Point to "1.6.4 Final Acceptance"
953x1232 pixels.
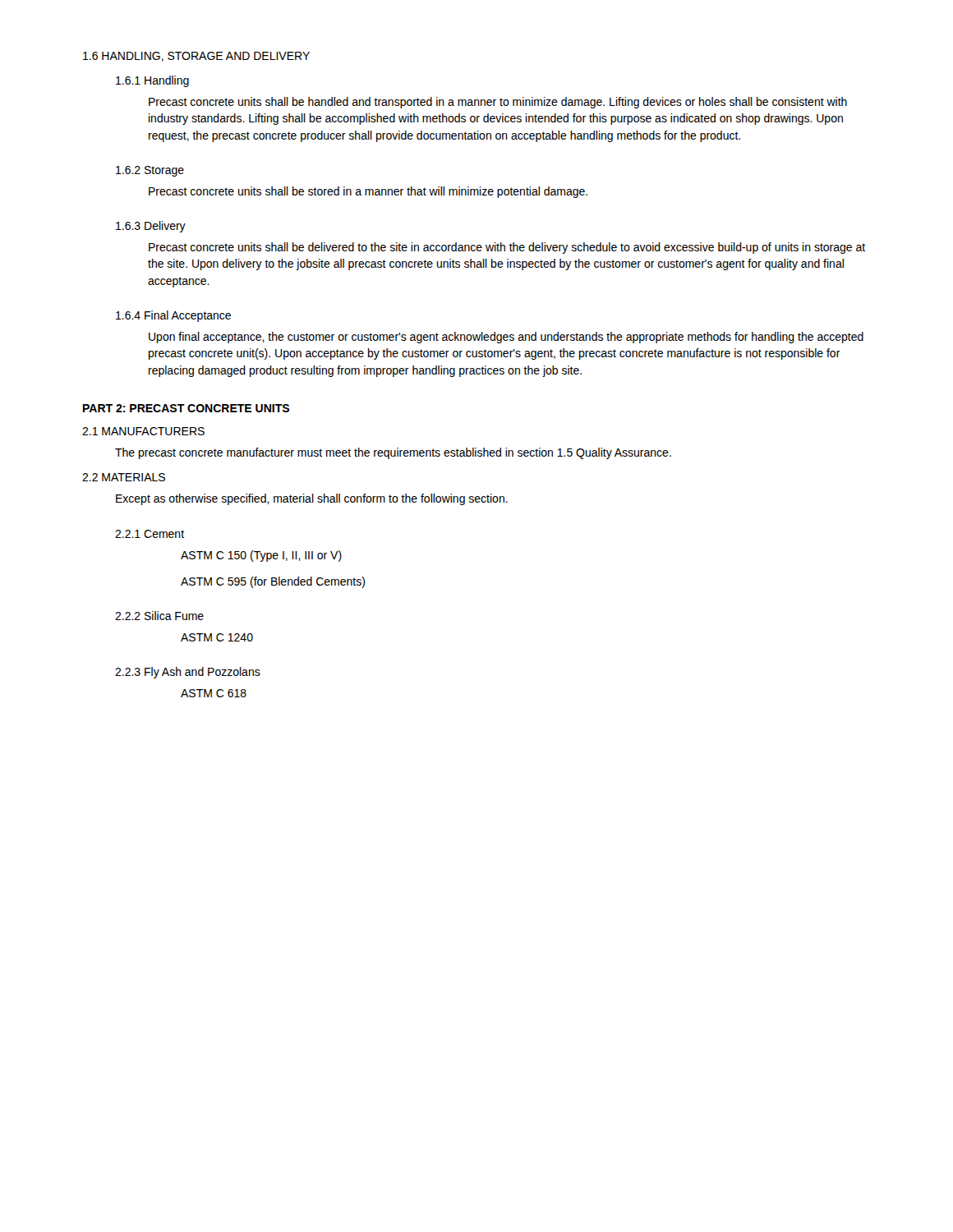[173, 315]
